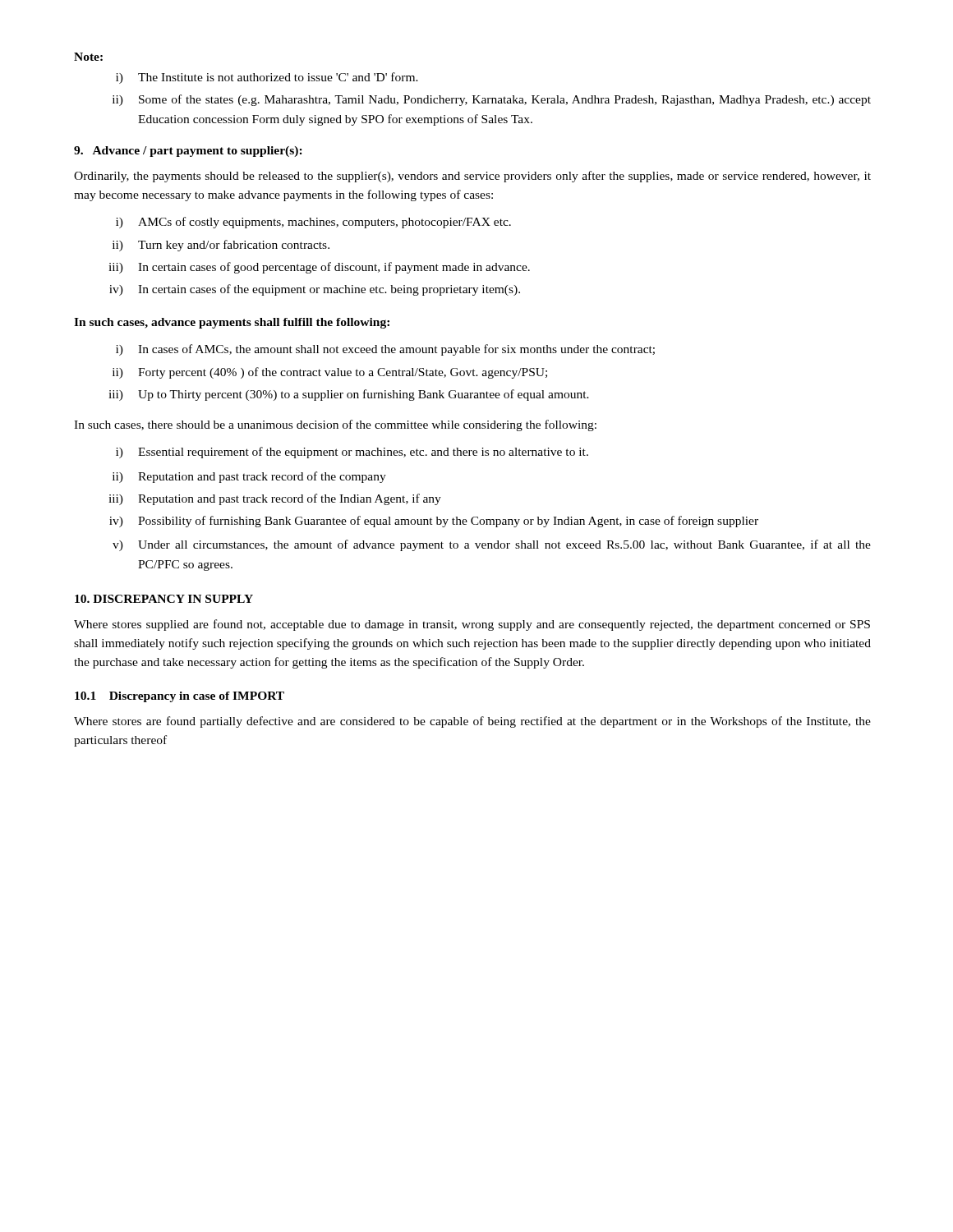
Task: Find the text starting "10.1 Discrepancy in case"
Action: [179, 695]
